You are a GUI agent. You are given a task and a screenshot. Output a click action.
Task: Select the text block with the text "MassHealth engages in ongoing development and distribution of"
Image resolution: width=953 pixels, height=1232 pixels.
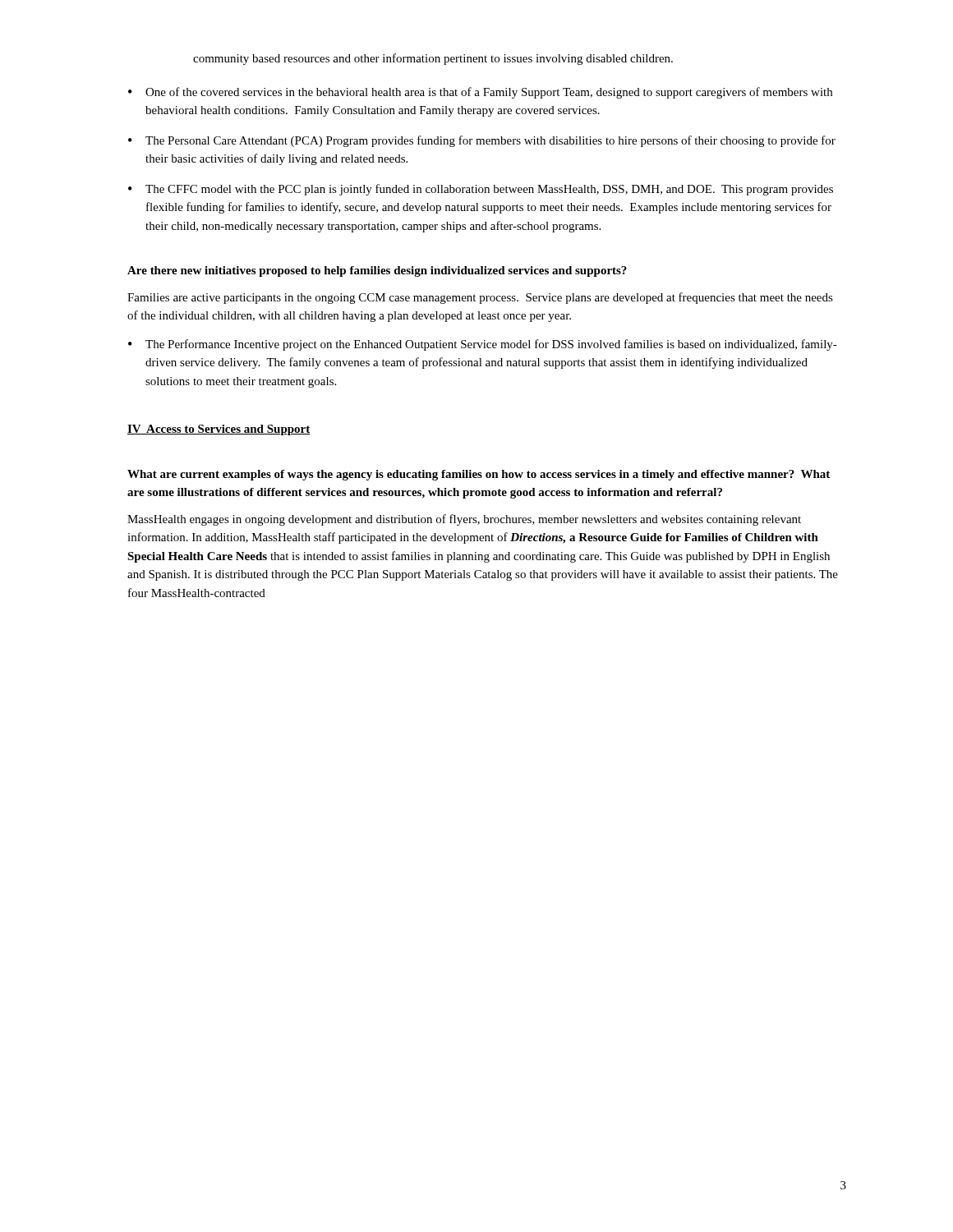pos(483,556)
